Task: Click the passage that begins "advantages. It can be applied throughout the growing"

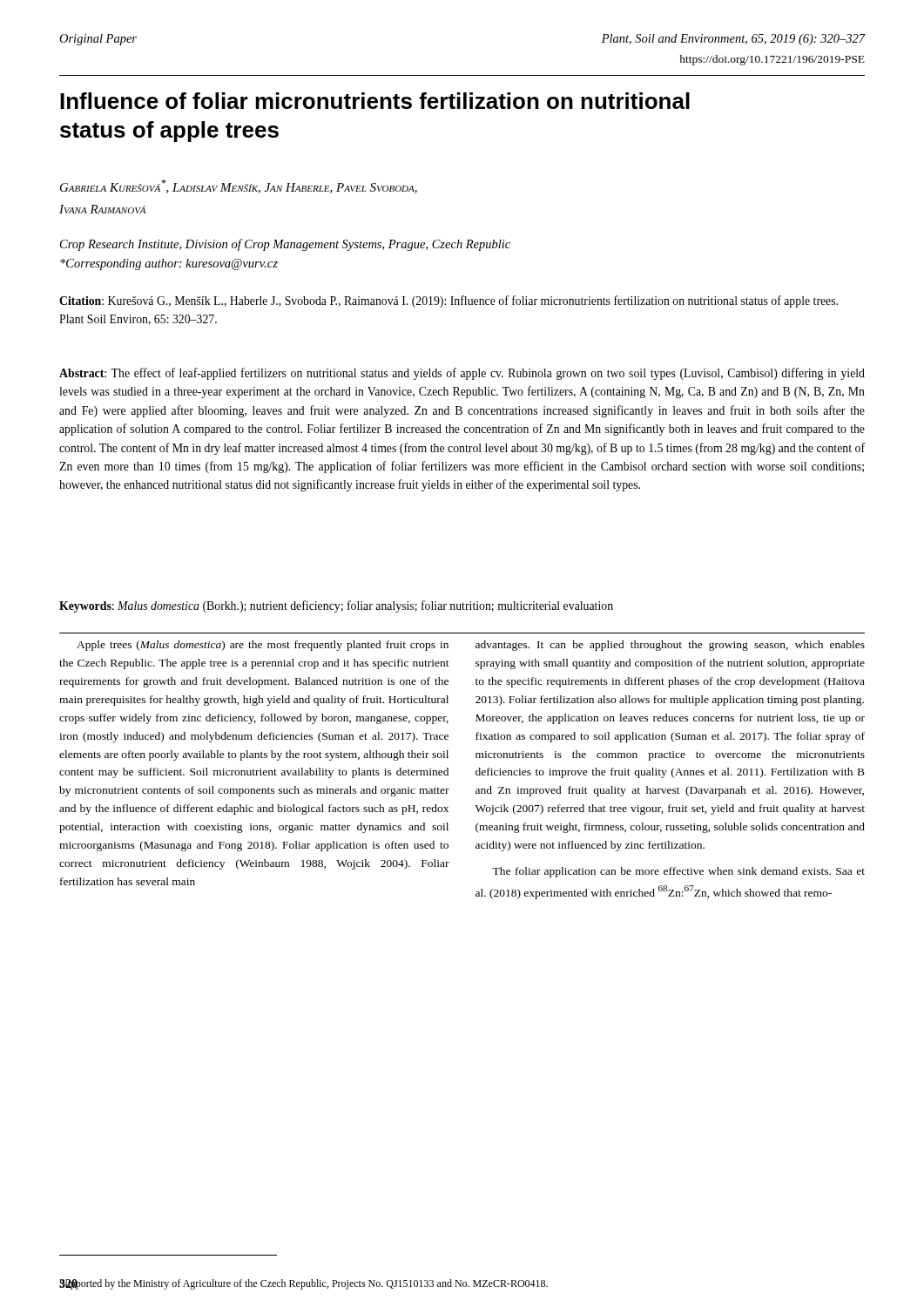Action: 670,769
